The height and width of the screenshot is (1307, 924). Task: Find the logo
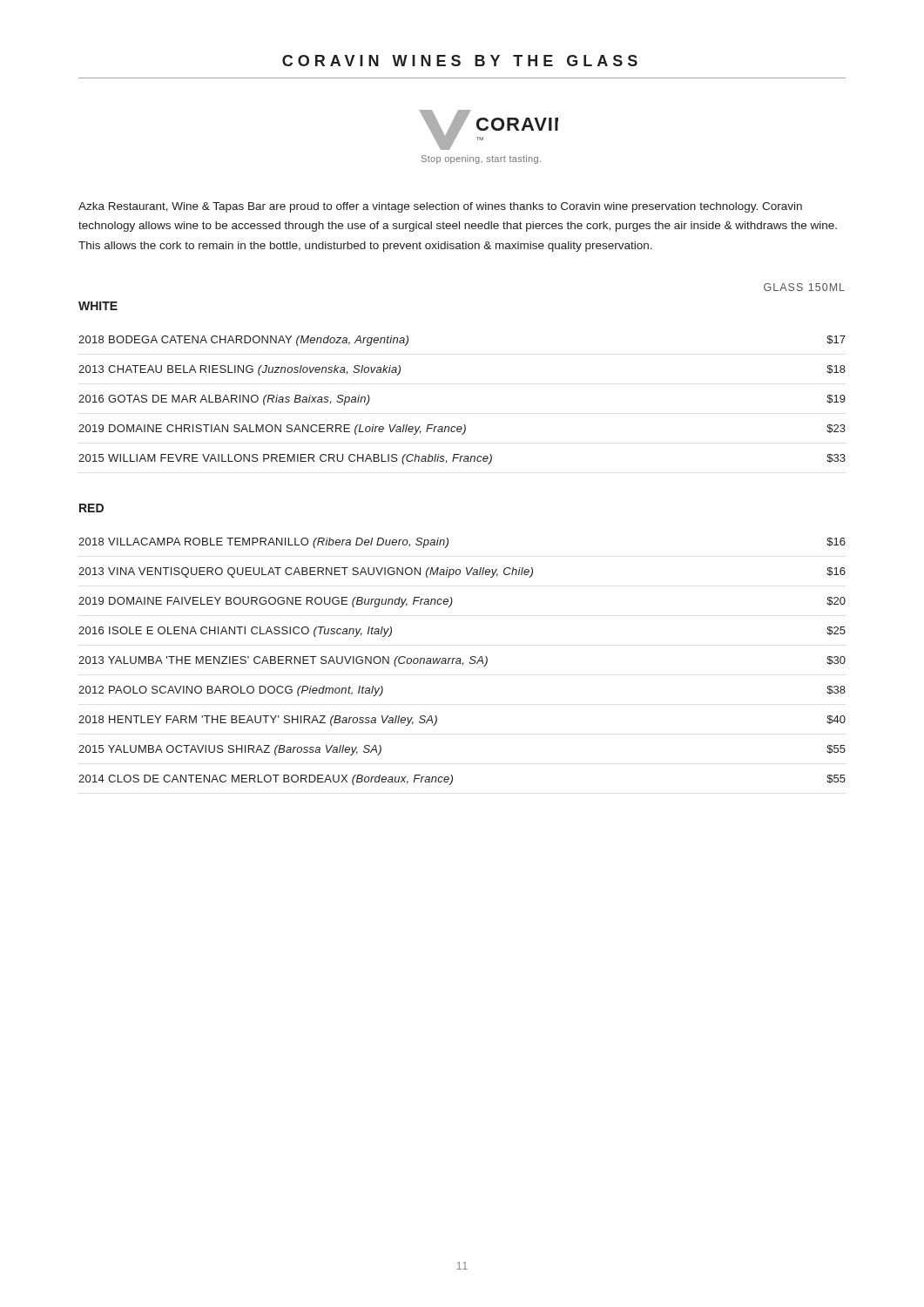[462, 136]
